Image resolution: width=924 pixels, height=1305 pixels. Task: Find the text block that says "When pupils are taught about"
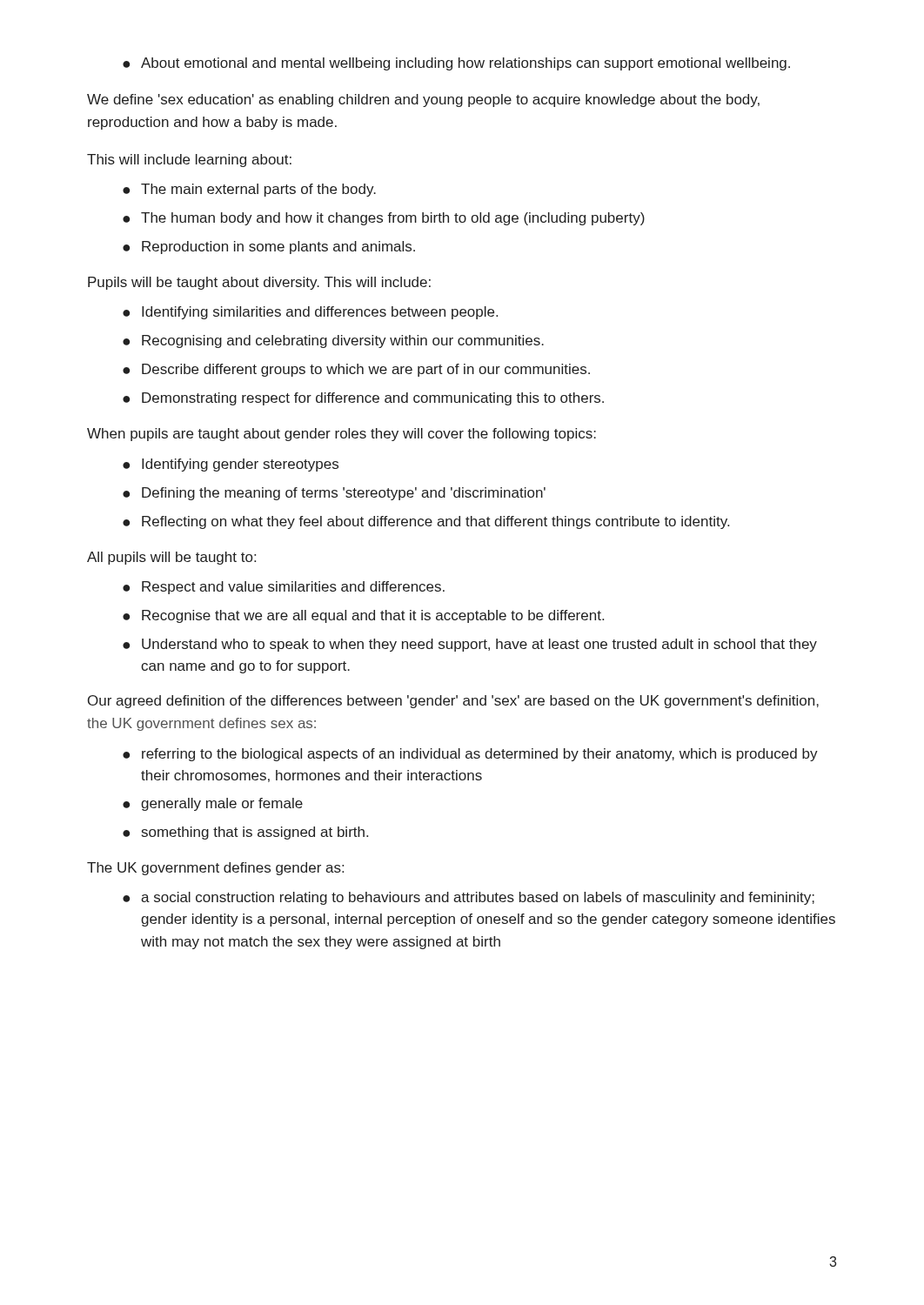pos(342,434)
